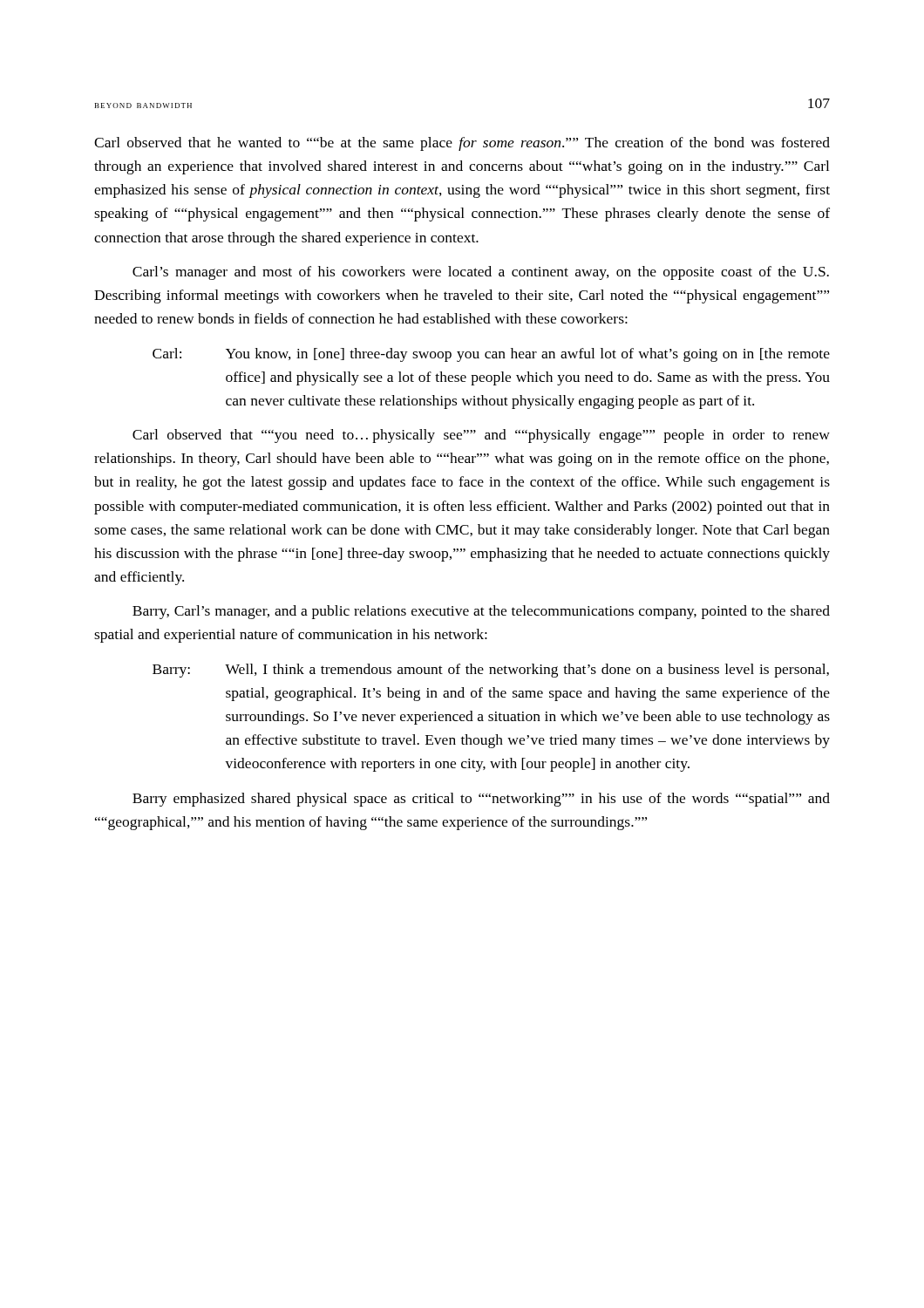
Task: Find the text block with the text "Barry, Carl’s manager, and a public"
Action: tap(462, 622)
